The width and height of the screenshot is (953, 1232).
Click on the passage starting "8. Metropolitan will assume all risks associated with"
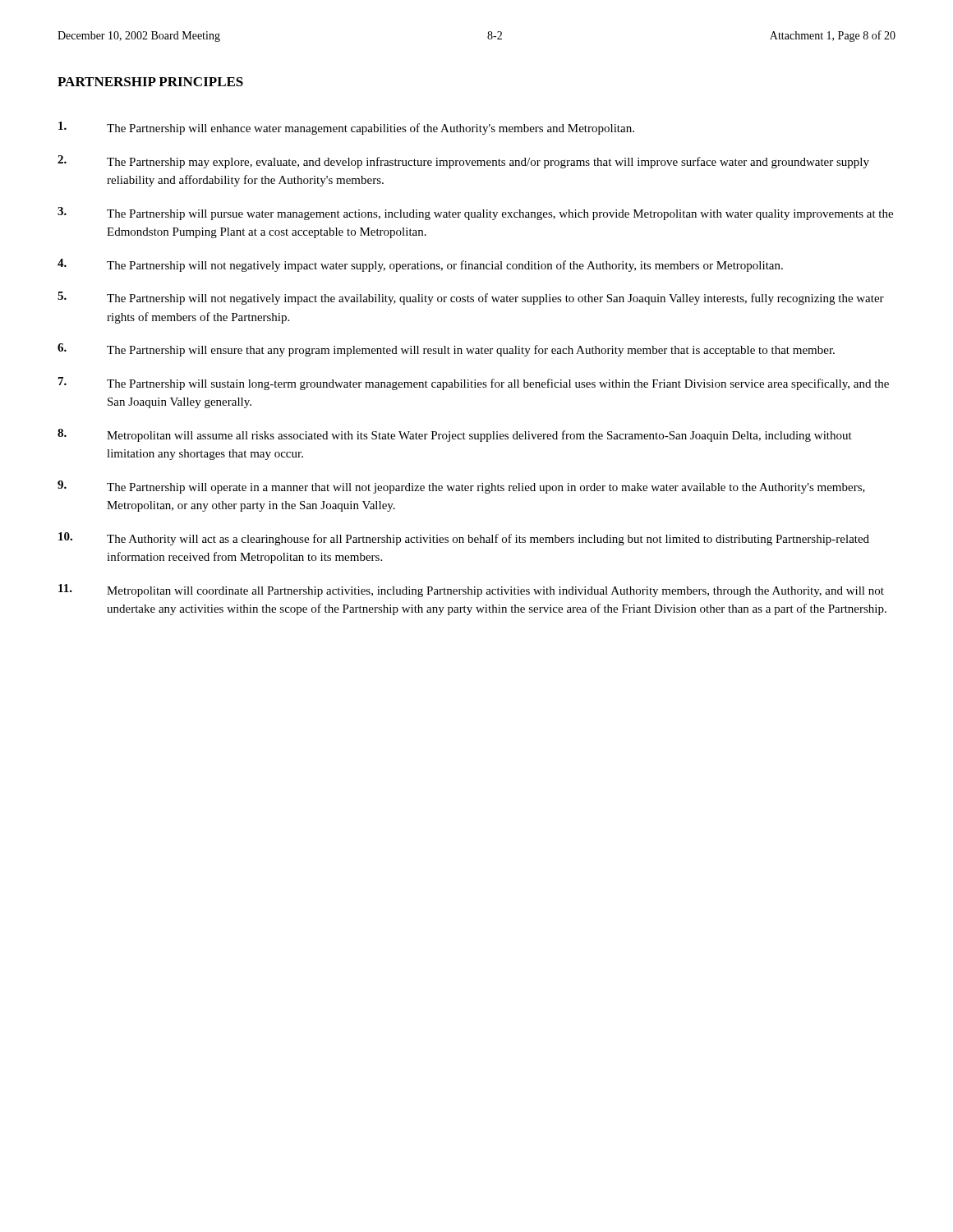(476, 444)
